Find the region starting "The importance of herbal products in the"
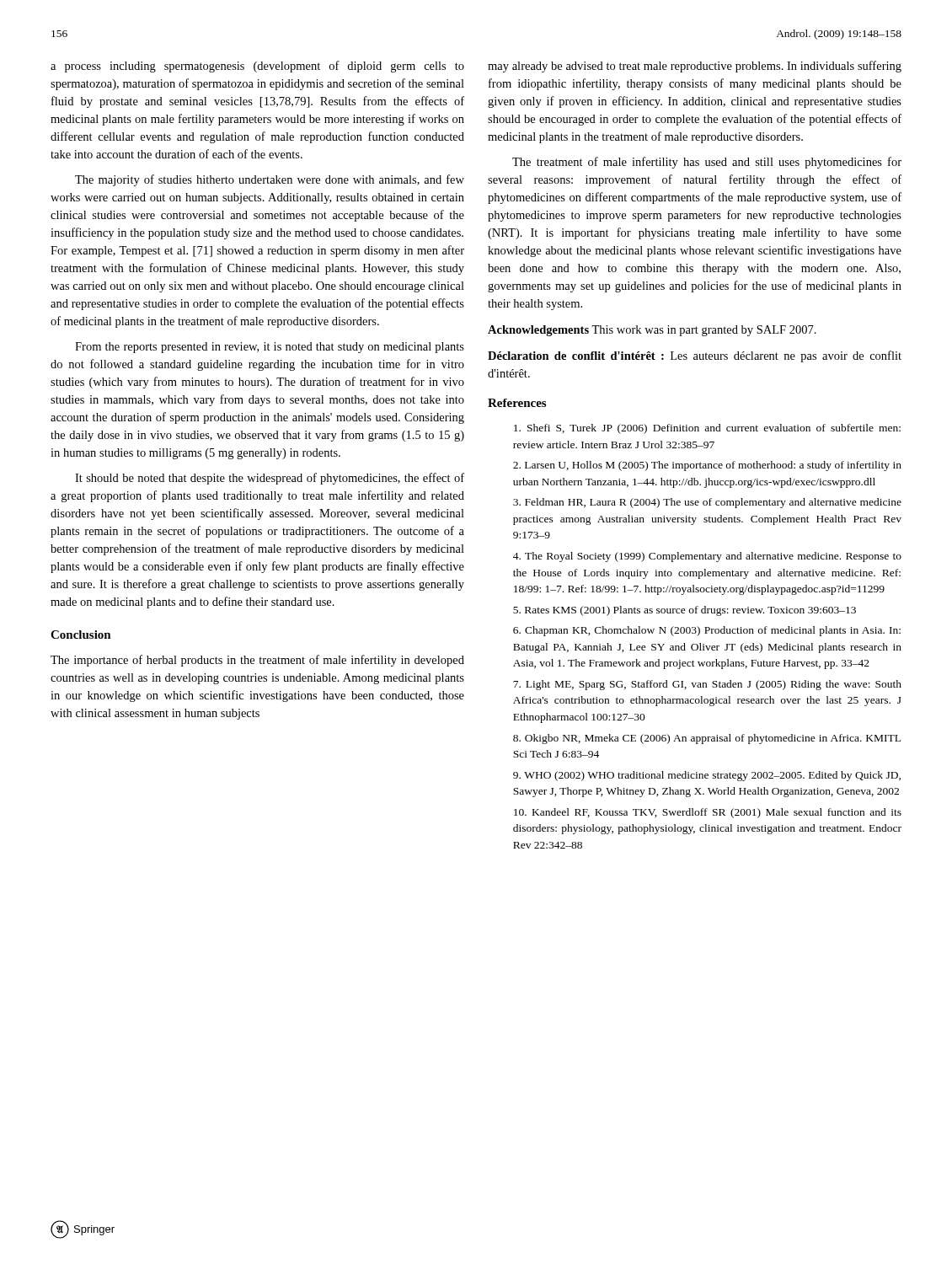 pyautogui.click(x=257, y=687)
